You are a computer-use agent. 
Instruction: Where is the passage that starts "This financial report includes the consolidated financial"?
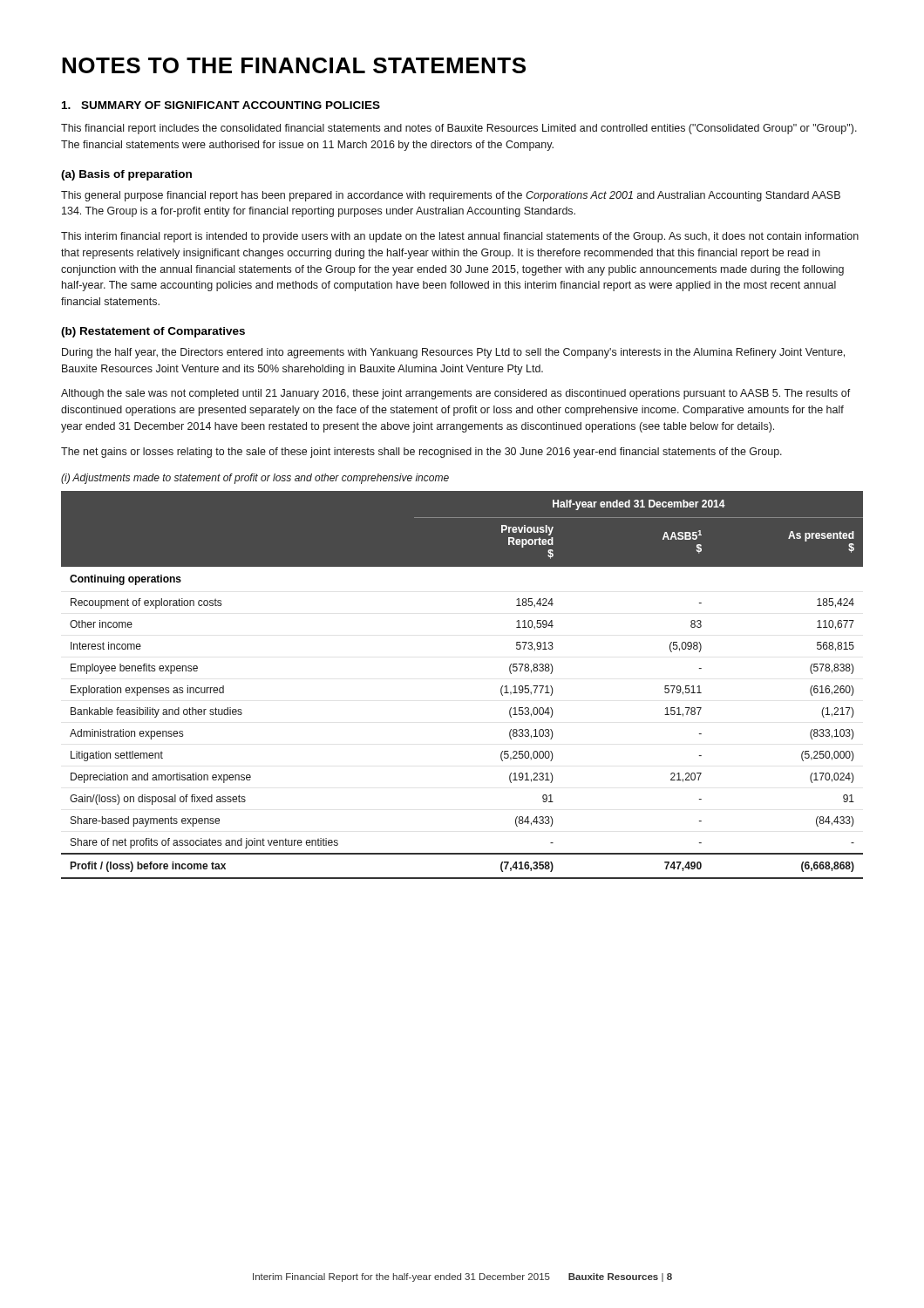coord(459,136)
